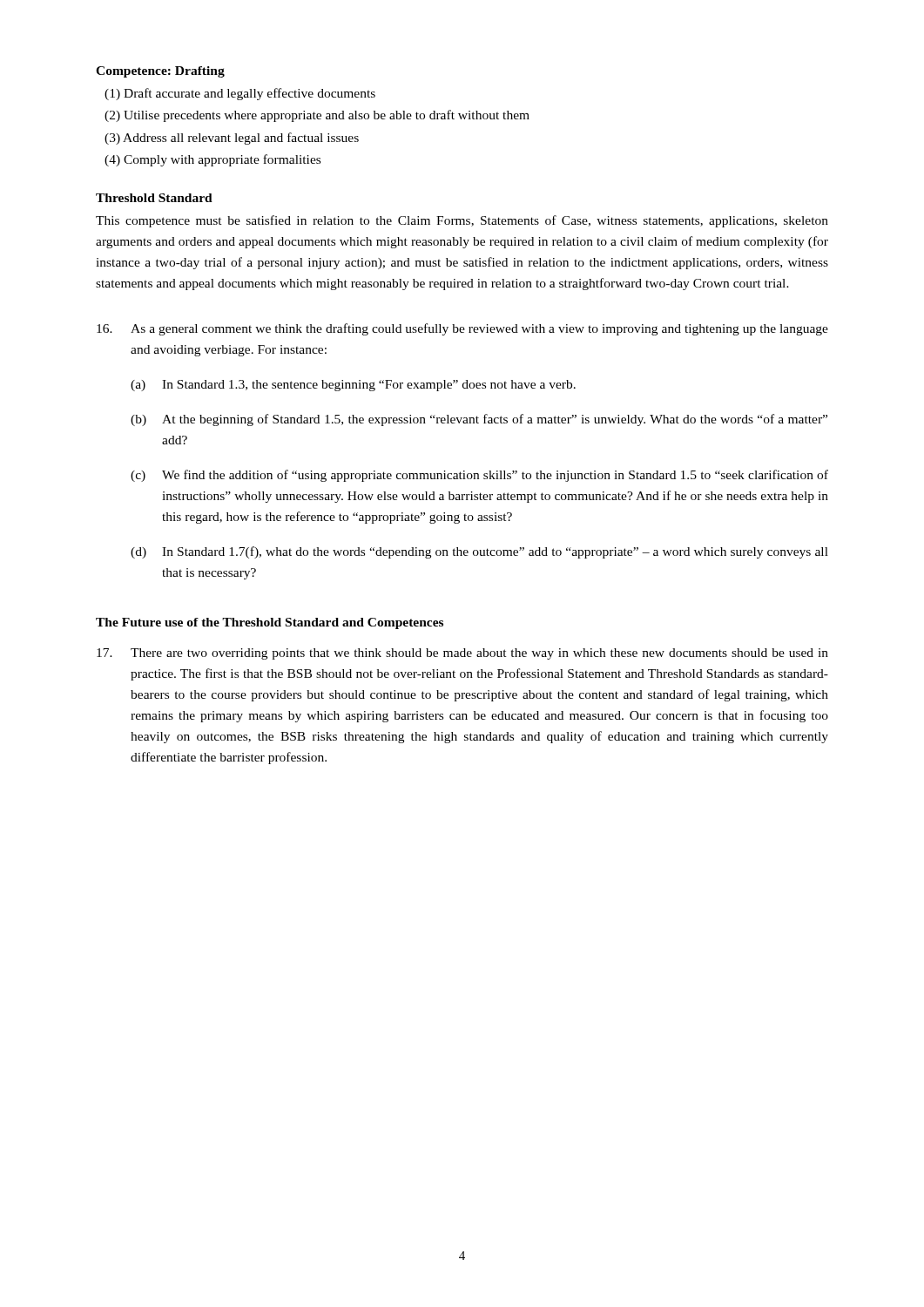Find "Competence: Drafting" on this page
This screenshot has width=924, height=1307.
pos(160,70)
